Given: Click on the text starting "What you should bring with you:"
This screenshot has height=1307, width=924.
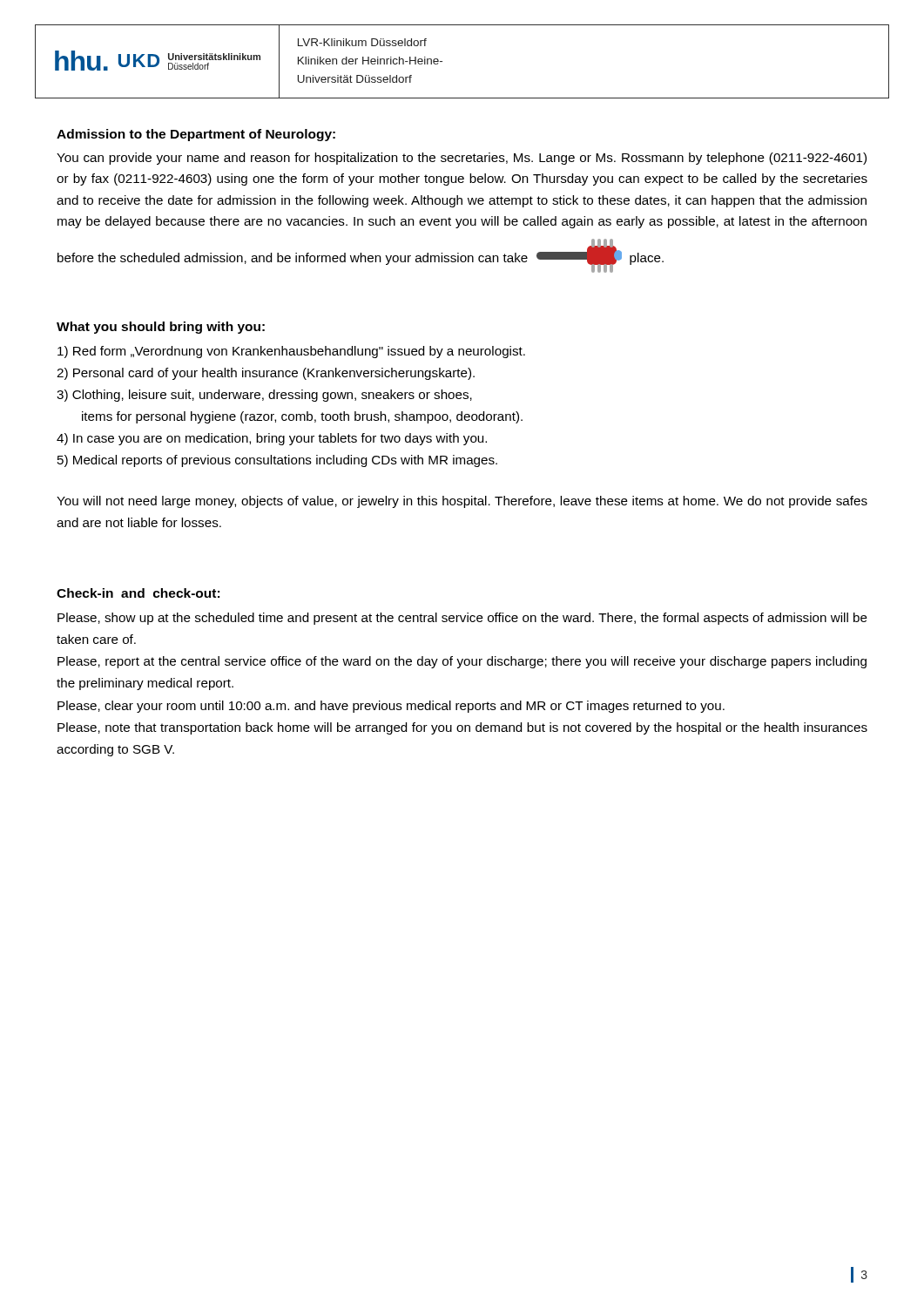Looking at the screenshot, I should pyautogui.click(x=161, y=326).
